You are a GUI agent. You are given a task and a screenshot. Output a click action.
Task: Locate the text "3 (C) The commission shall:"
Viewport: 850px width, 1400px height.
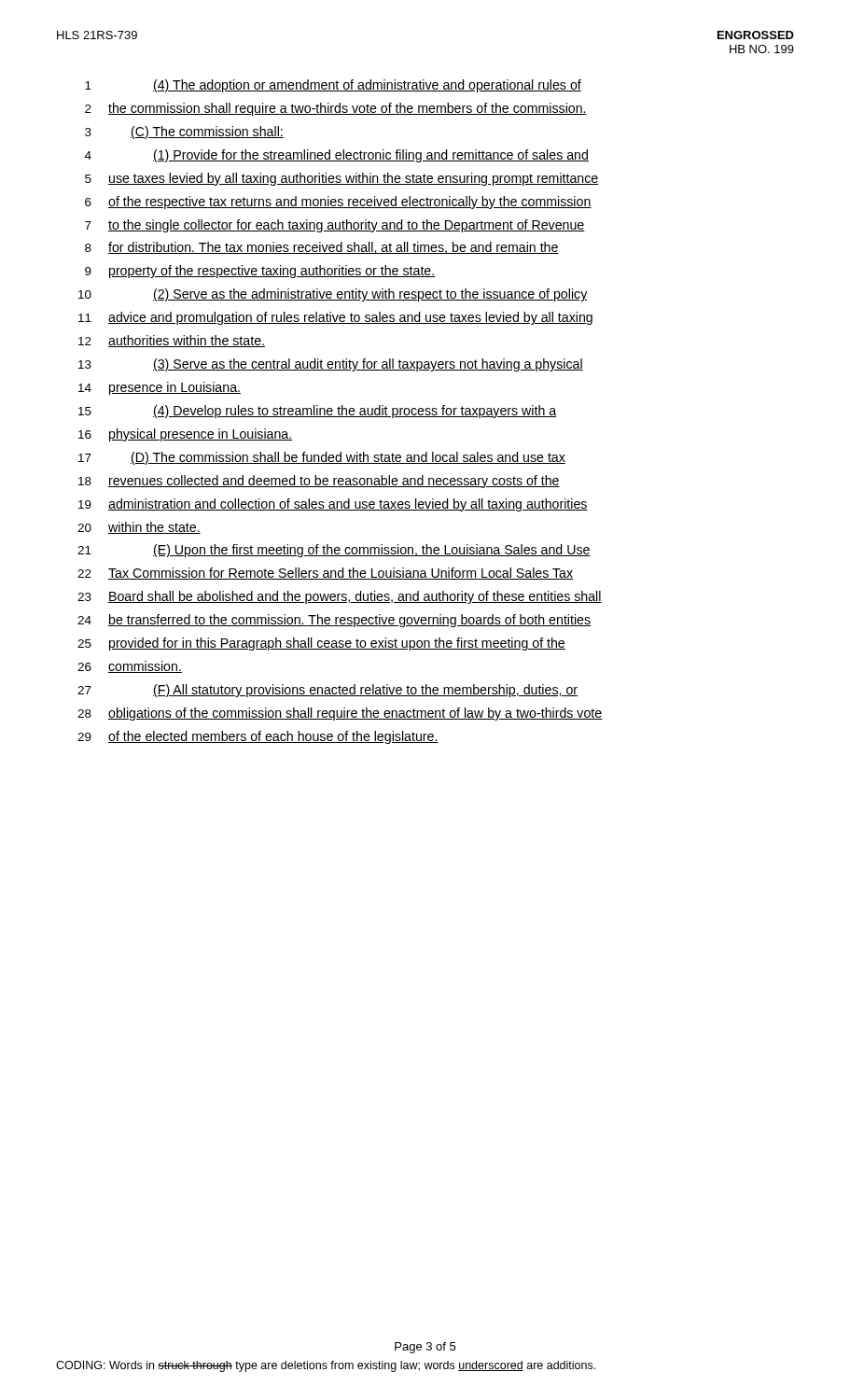click(184, 133)
